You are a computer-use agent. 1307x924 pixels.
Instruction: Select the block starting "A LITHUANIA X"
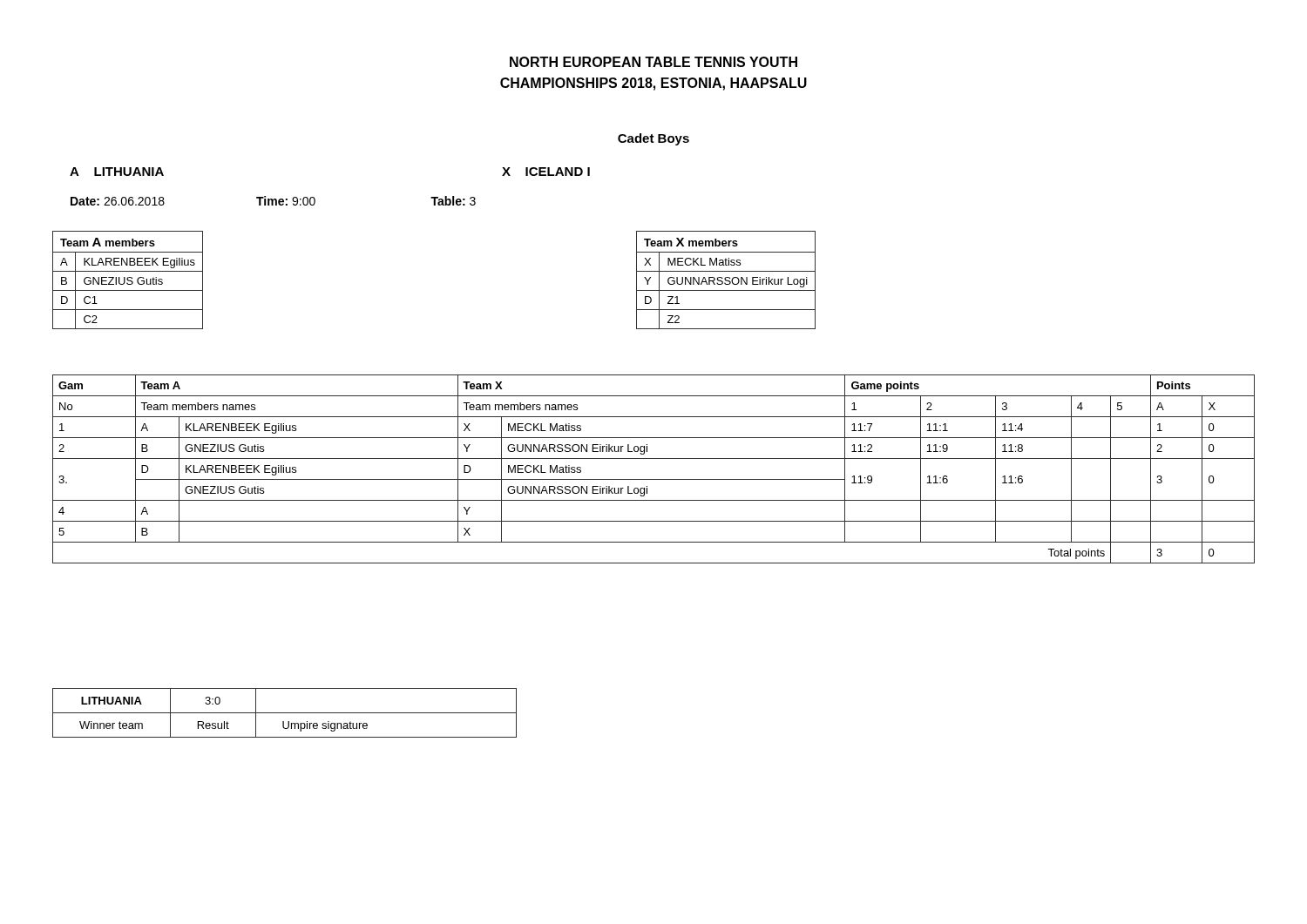click(x=125, y=171)
